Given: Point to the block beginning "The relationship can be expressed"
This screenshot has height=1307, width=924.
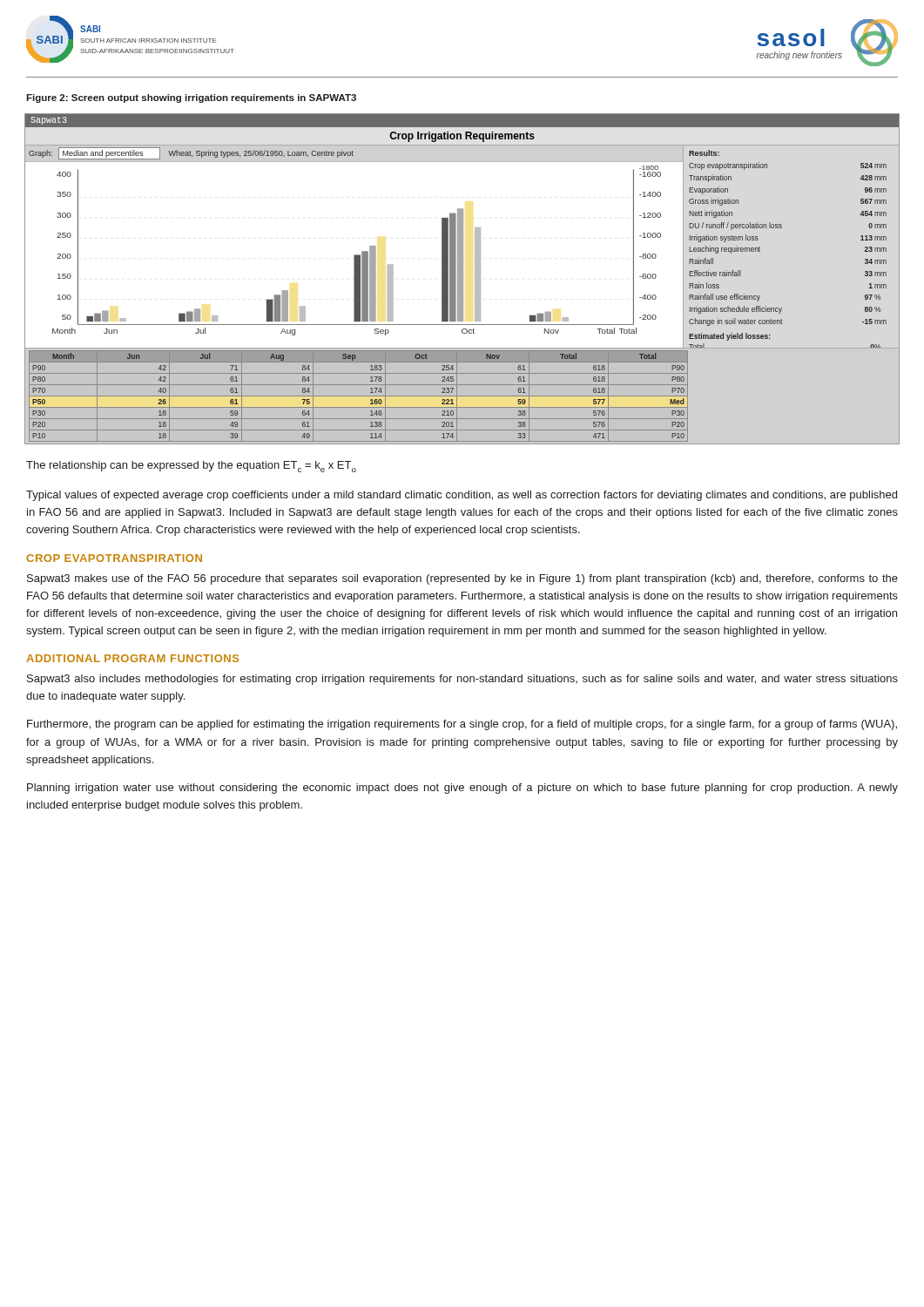Looking at the screenshot, I should tap(191, 466).
